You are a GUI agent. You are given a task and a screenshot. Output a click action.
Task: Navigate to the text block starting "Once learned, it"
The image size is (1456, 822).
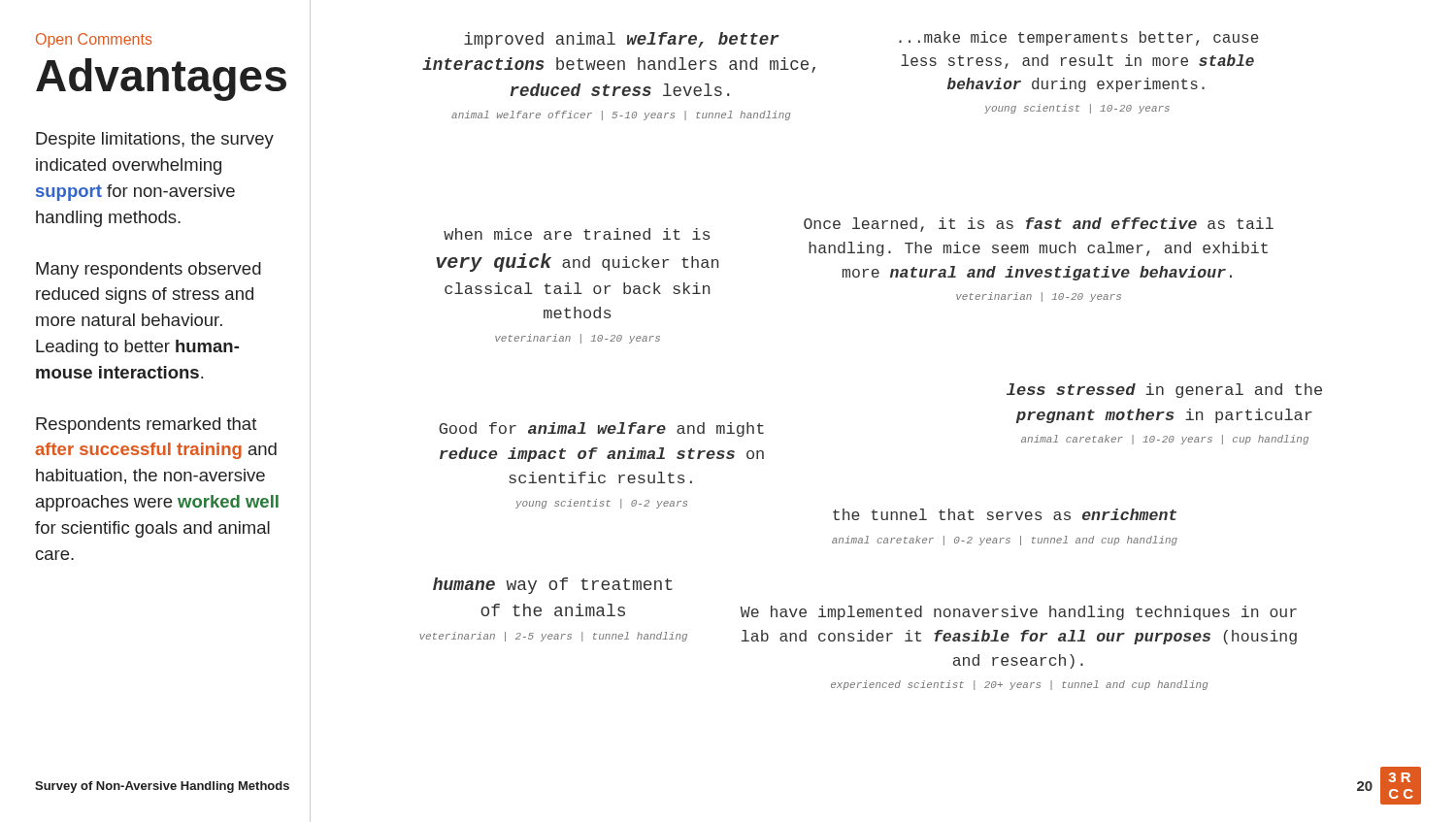click(1039, 260)
